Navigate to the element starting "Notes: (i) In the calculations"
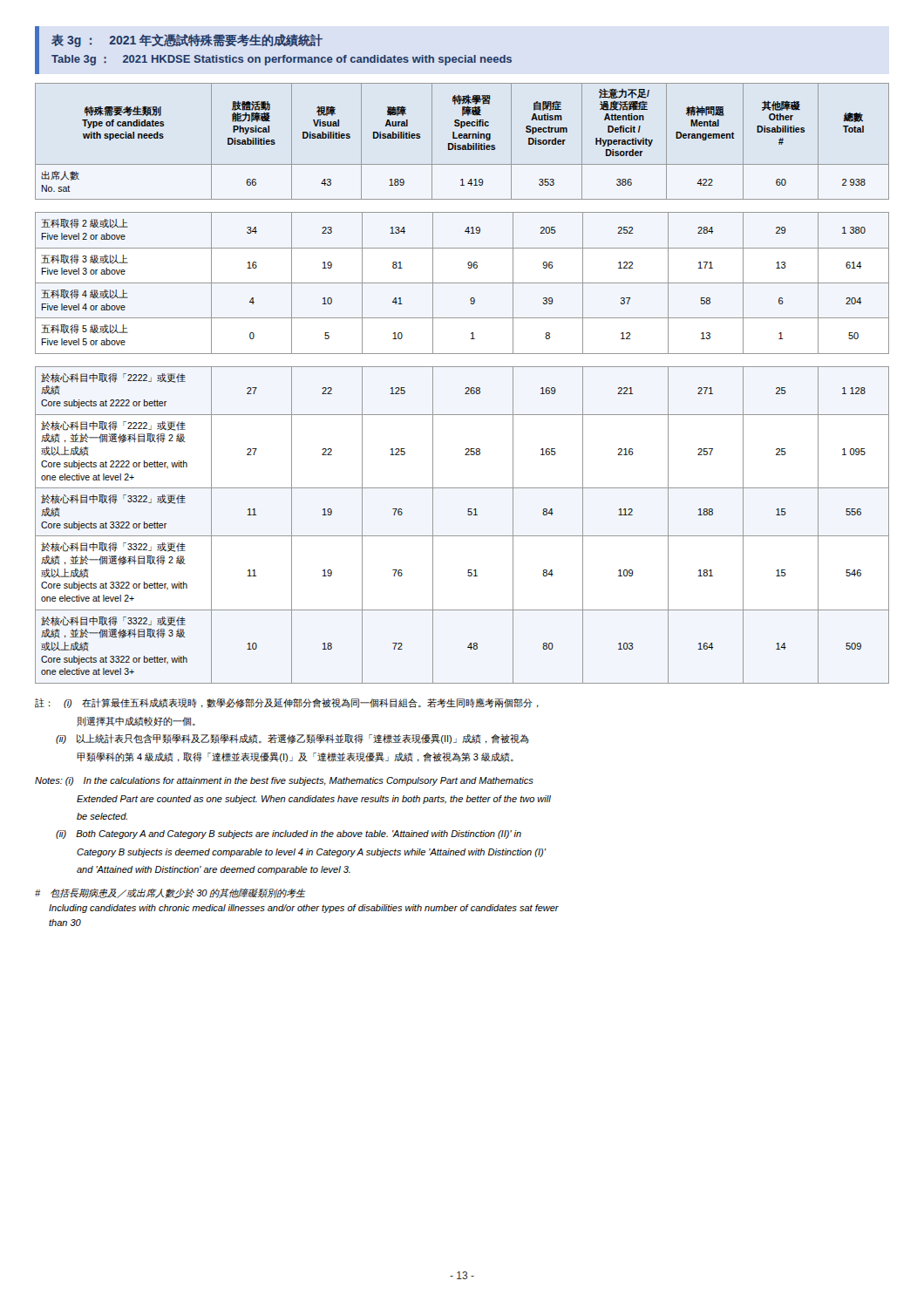The width and height of the screenshot is (924, 1308). [x=462, y=825]
